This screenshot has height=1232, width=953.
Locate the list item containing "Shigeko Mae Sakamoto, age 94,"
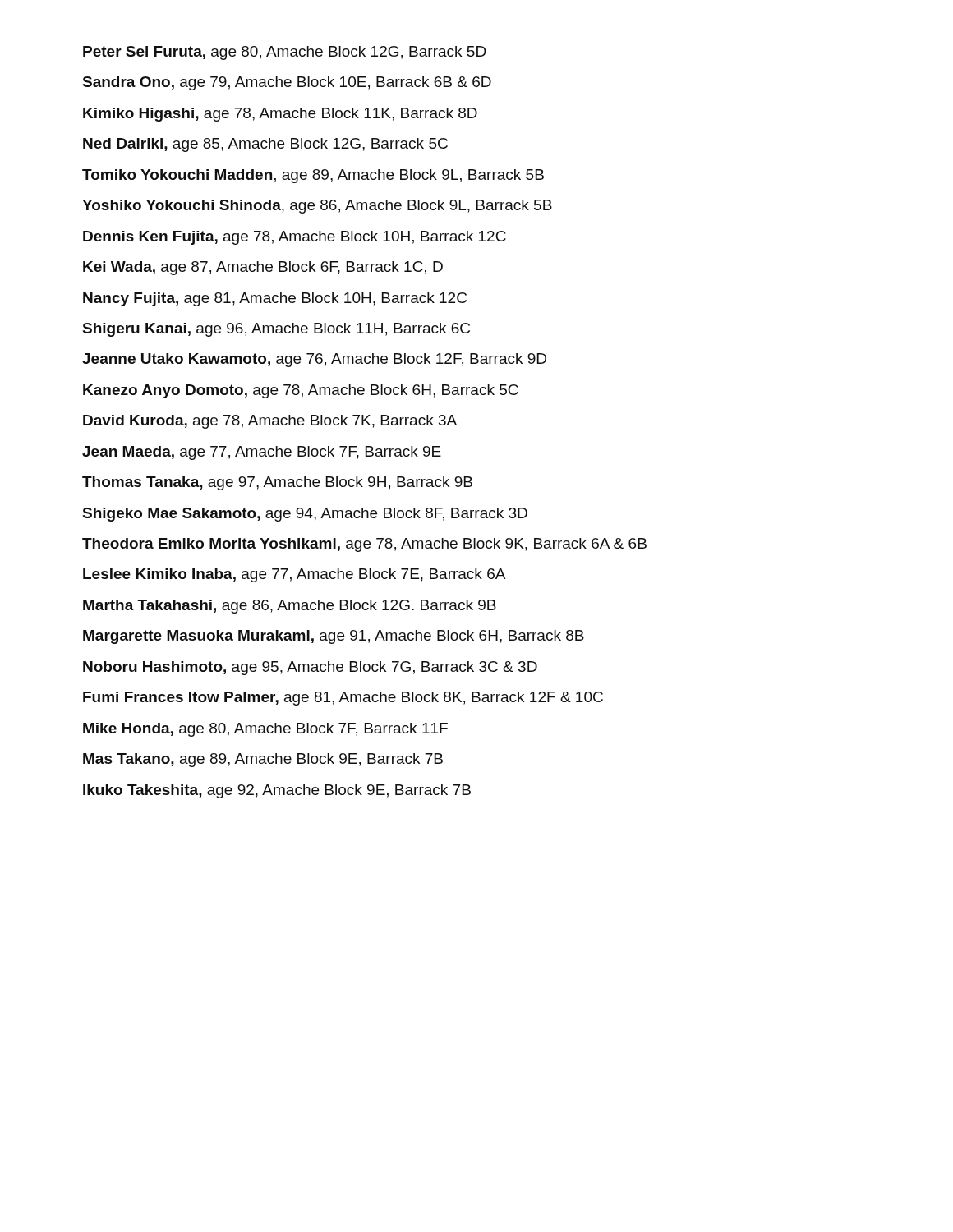(305, 513)
